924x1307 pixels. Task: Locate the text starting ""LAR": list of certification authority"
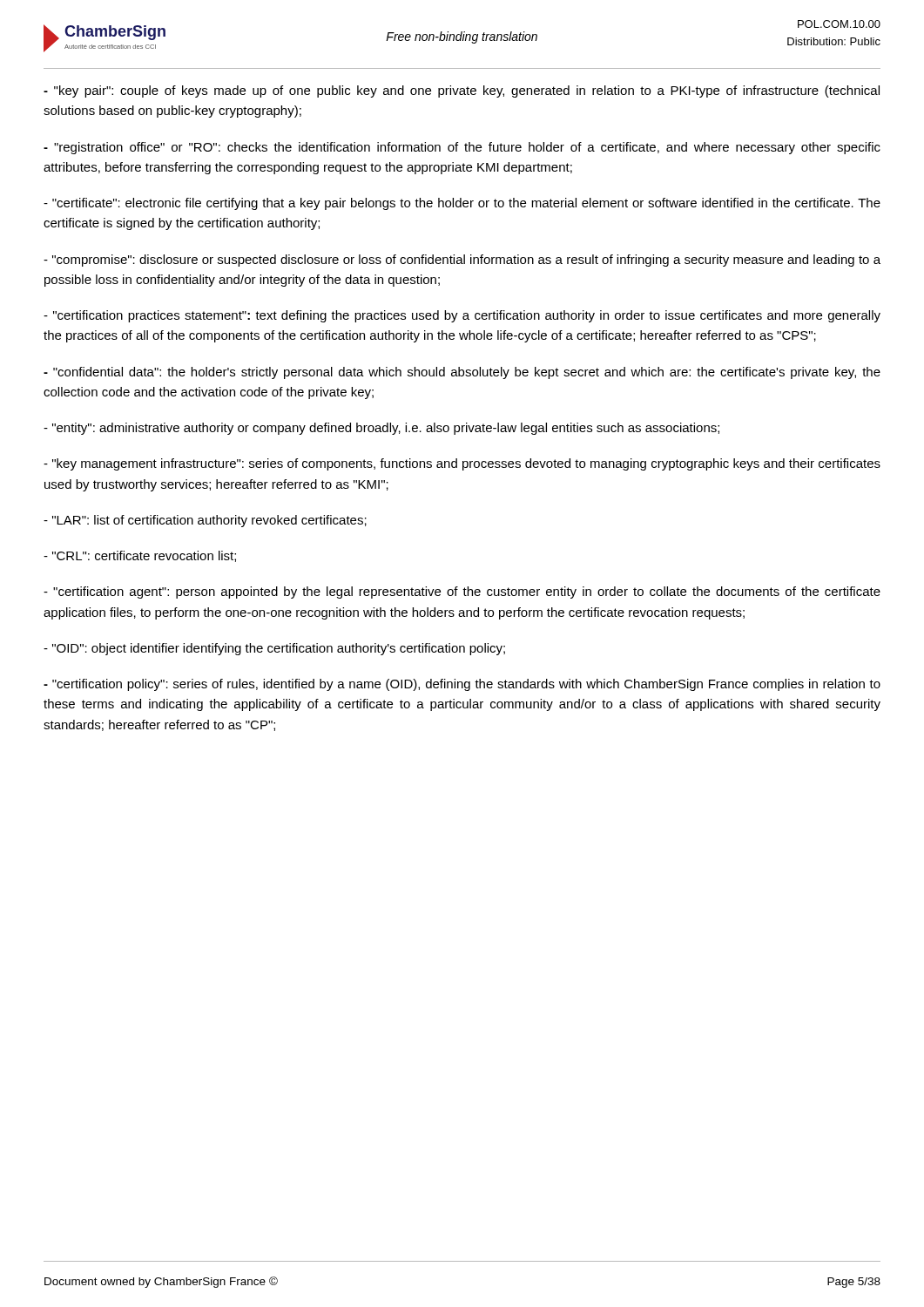pos(205,520)
